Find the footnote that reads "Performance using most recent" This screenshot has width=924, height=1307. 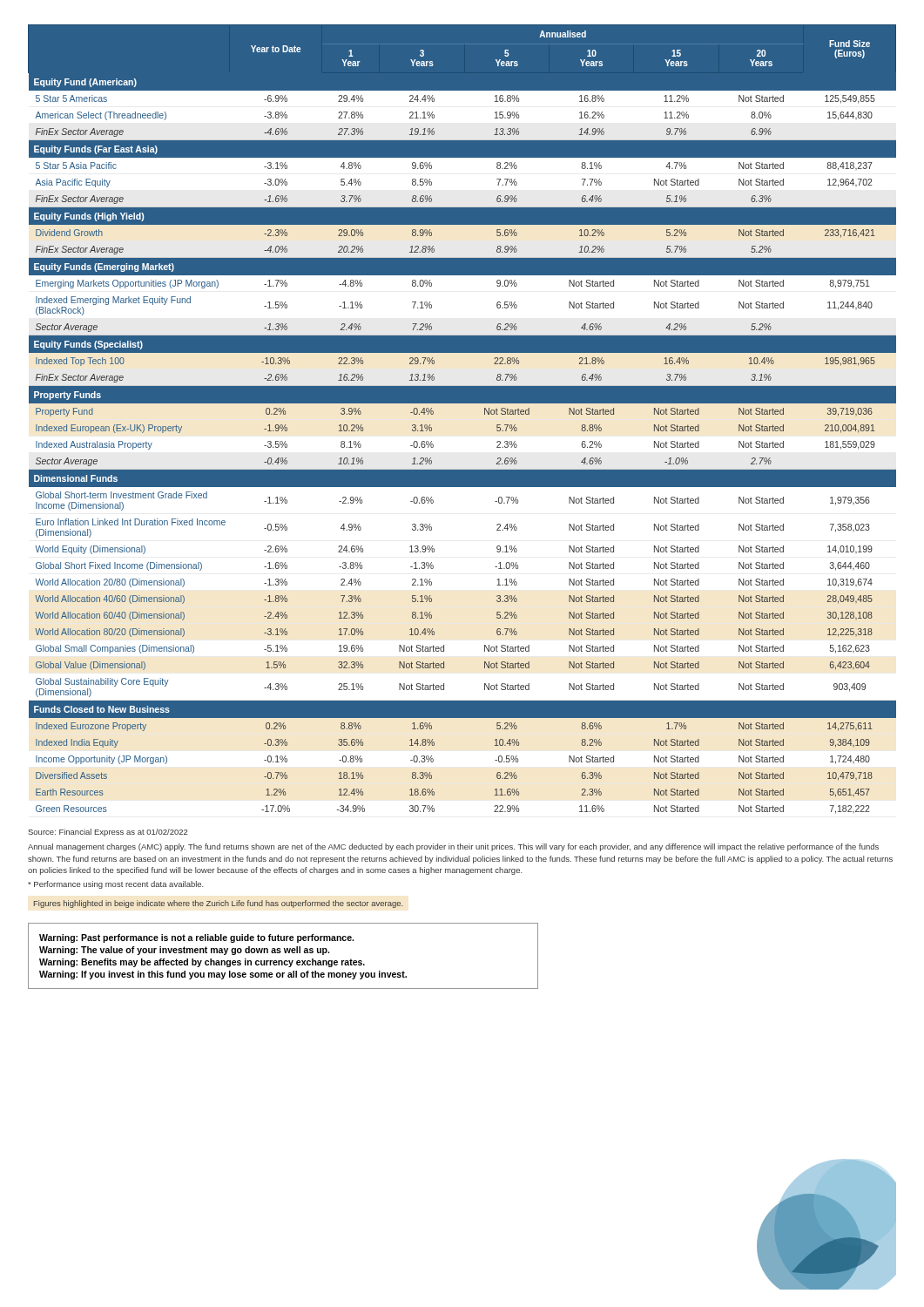462,884
